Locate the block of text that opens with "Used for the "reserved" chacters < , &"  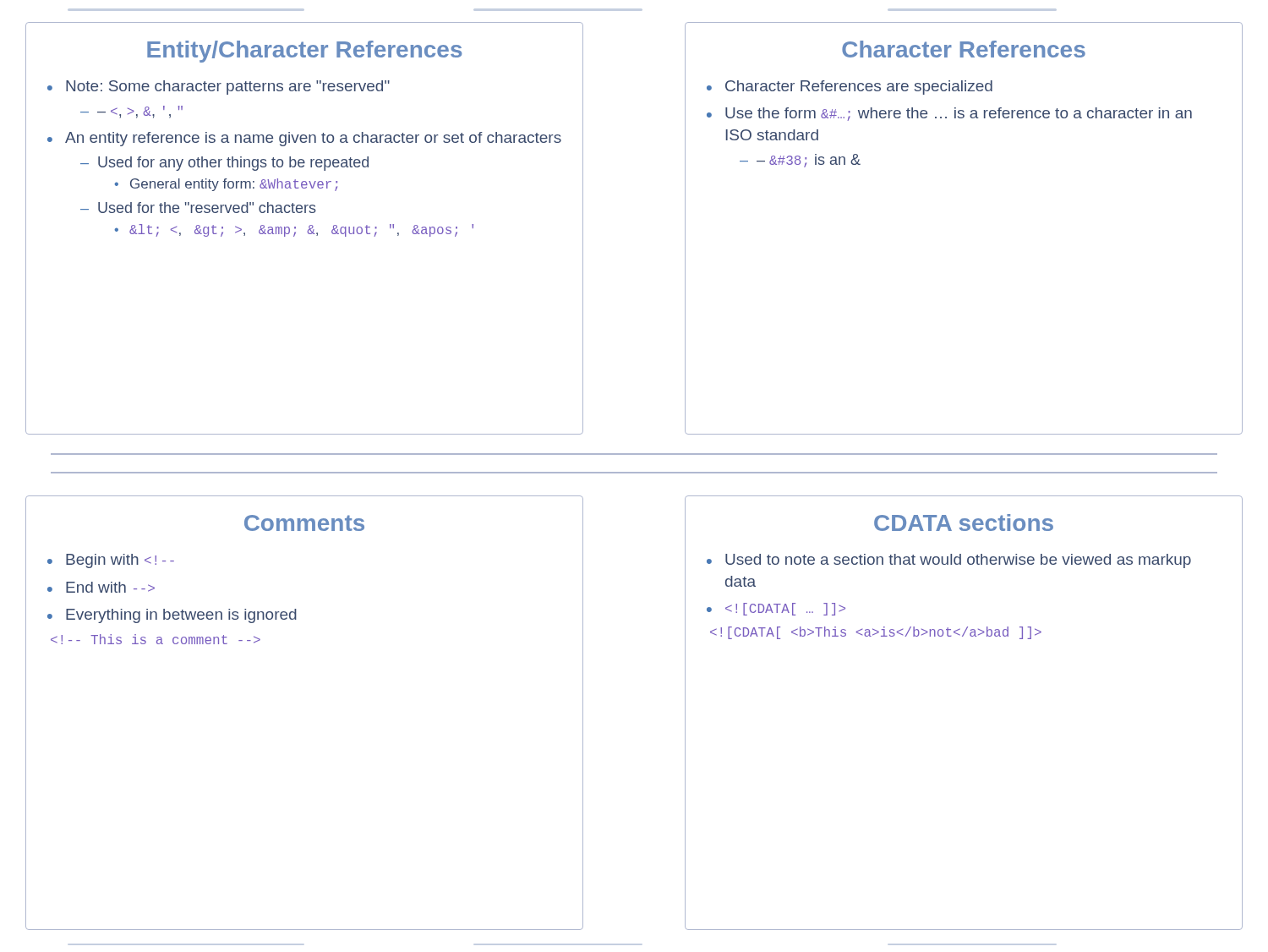[330, 220]
